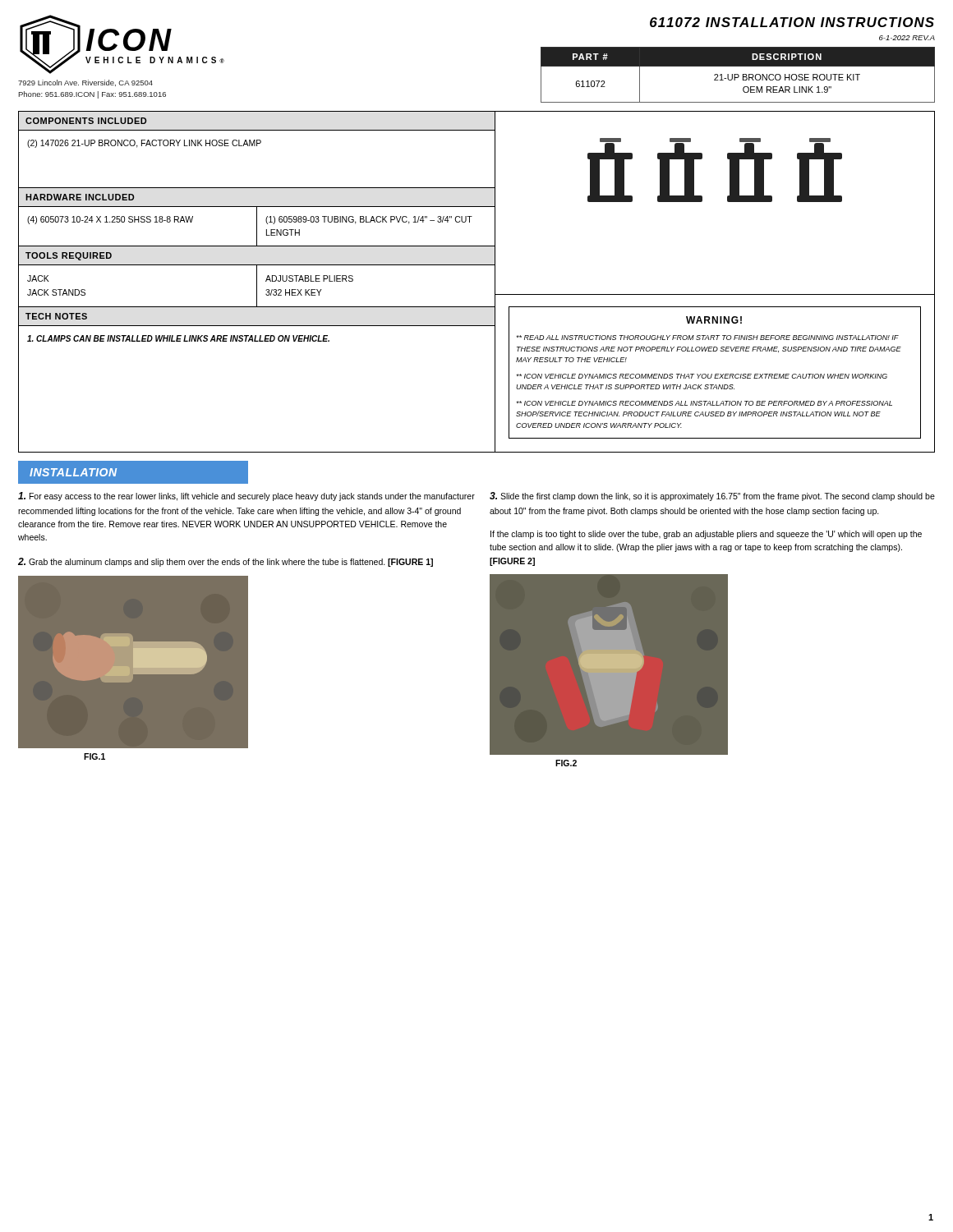Click on the illustration
953x1232 pixels.
point(715,203)
